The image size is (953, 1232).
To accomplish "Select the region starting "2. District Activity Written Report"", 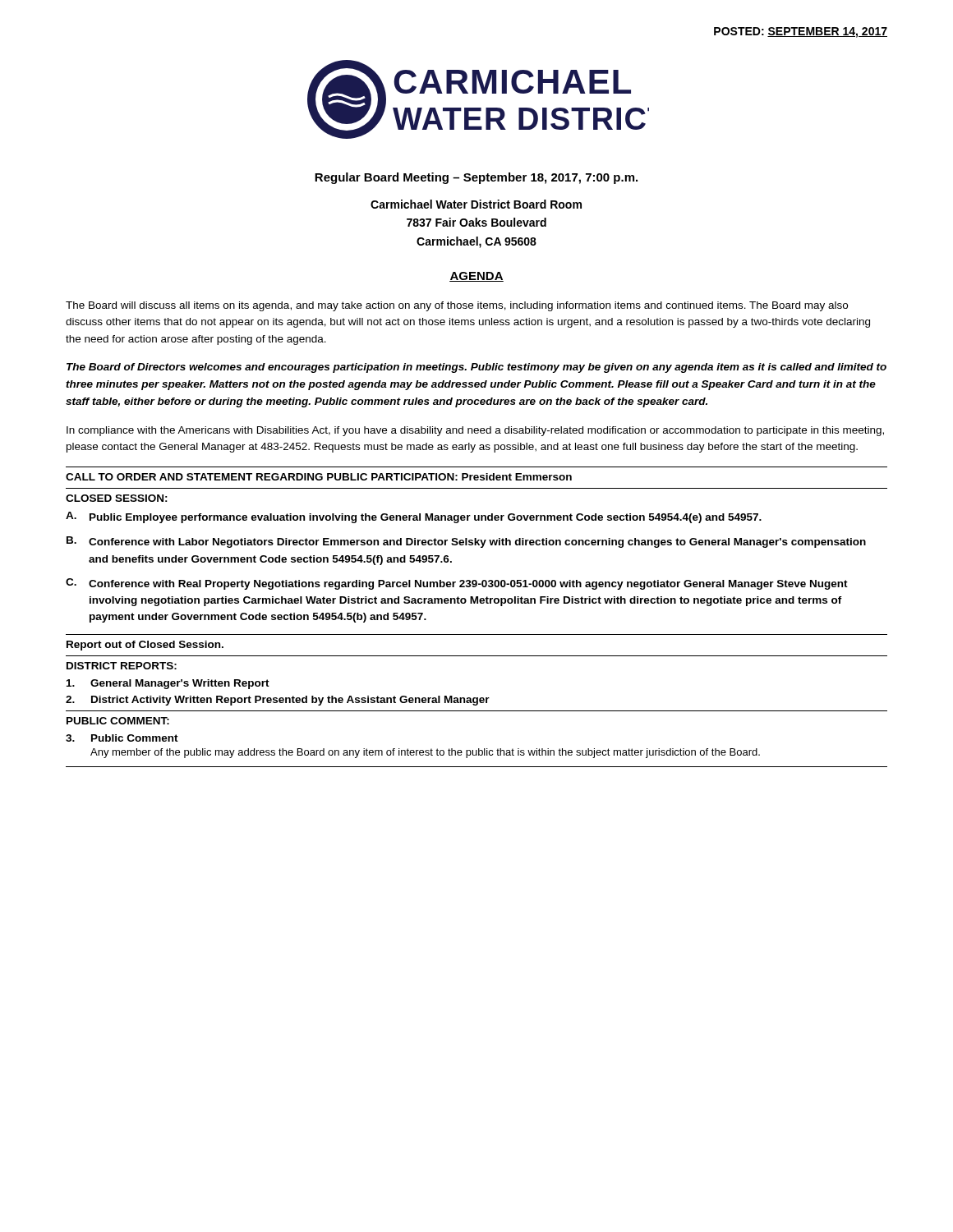I will [278, 699].
